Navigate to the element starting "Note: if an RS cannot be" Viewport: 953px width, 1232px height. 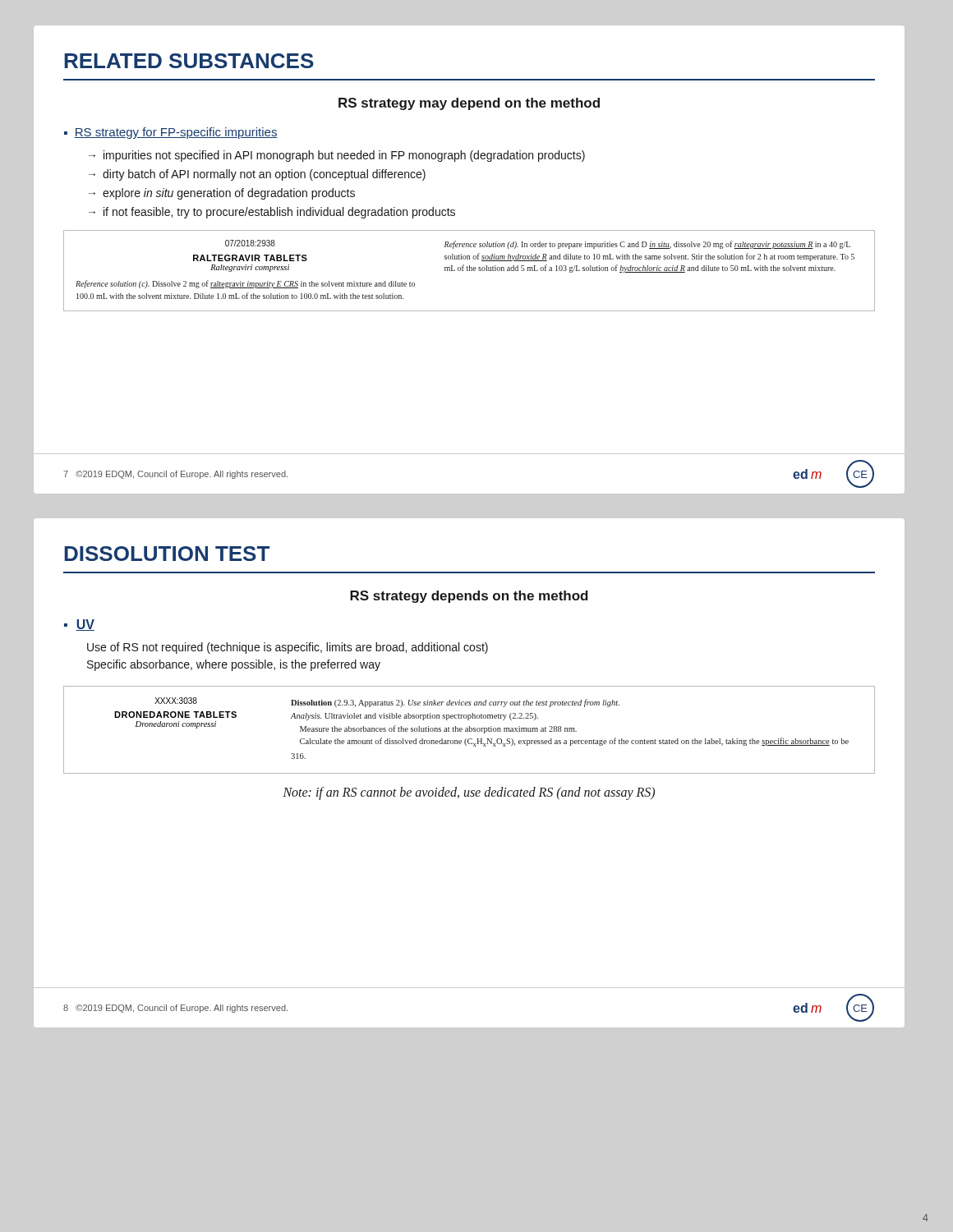point(469,793)
